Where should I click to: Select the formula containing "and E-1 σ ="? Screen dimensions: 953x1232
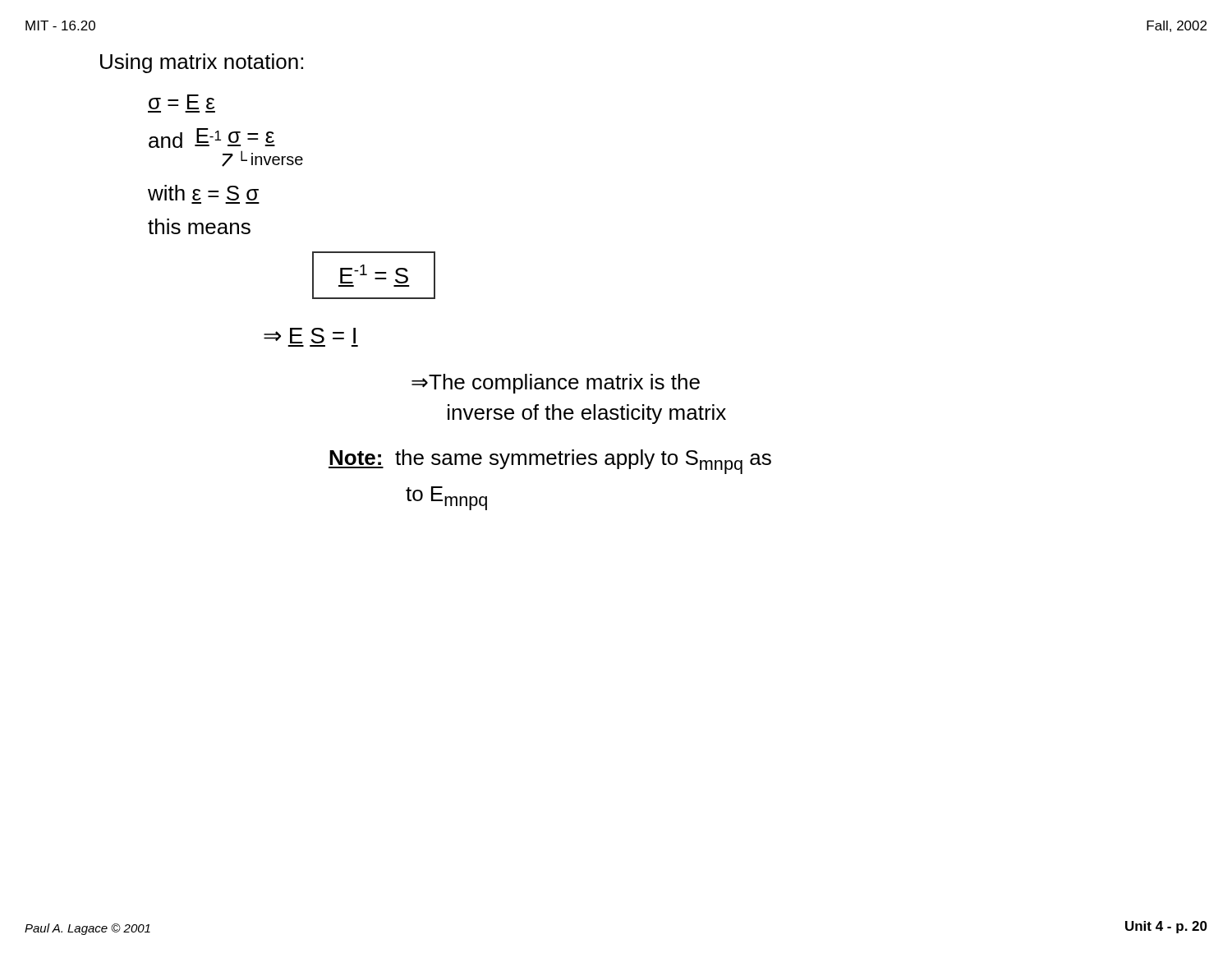226,146
